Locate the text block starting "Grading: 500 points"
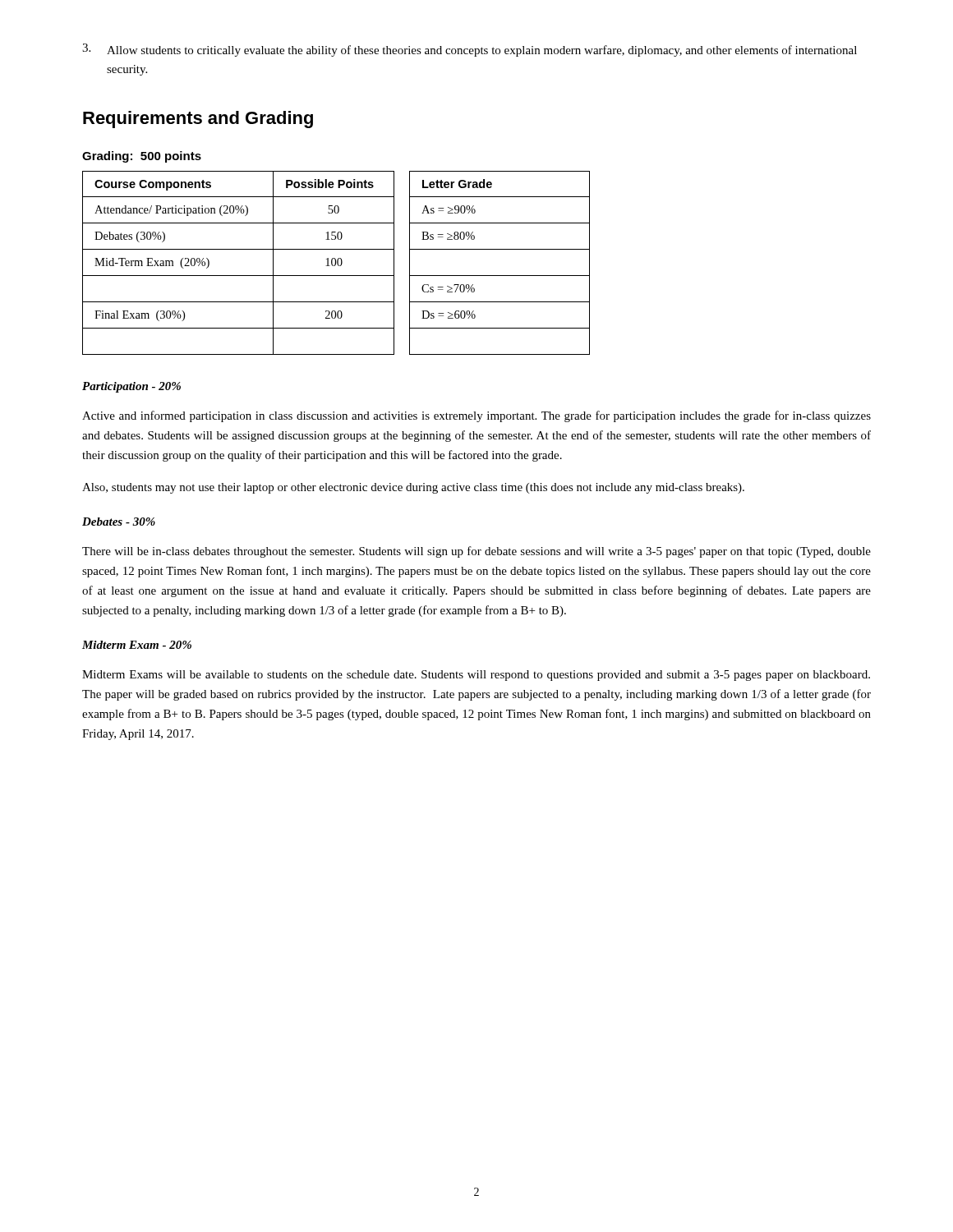The width and height of the screenshot is (953, 1232). 142,156
